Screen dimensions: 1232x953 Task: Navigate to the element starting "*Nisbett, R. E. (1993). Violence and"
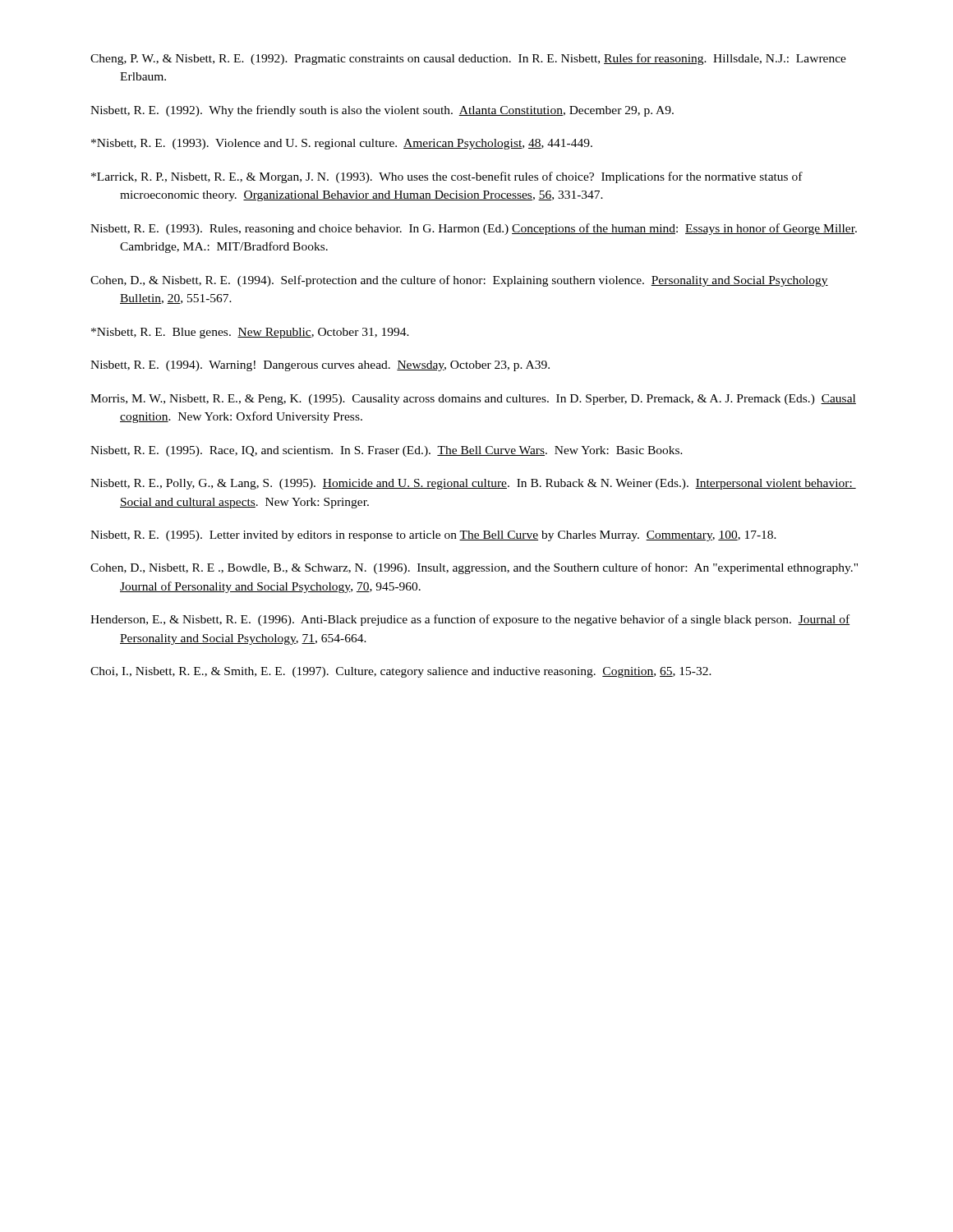tap(342, 143)
